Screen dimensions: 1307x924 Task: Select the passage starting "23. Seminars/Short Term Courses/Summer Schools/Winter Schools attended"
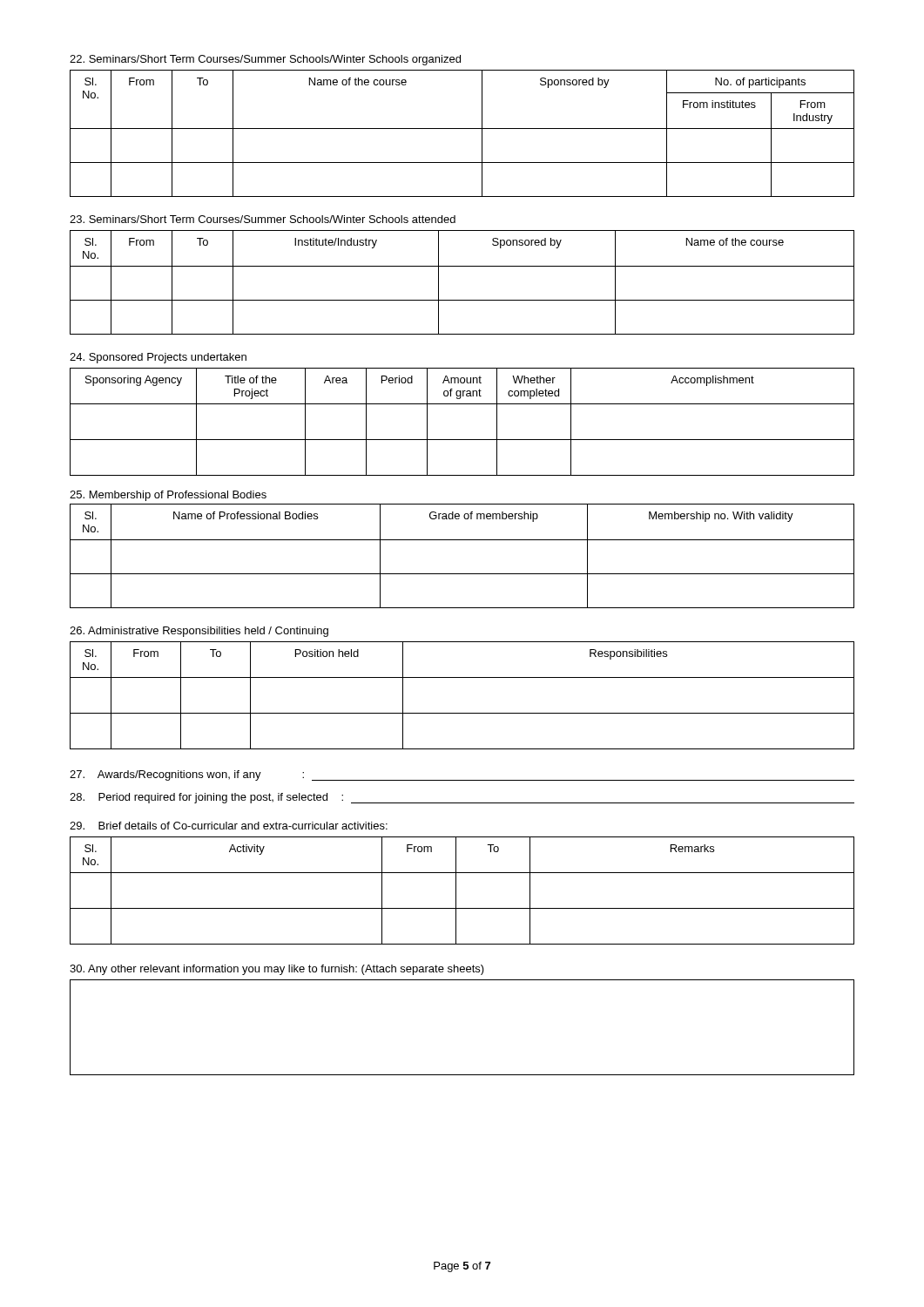click(263, 219)
